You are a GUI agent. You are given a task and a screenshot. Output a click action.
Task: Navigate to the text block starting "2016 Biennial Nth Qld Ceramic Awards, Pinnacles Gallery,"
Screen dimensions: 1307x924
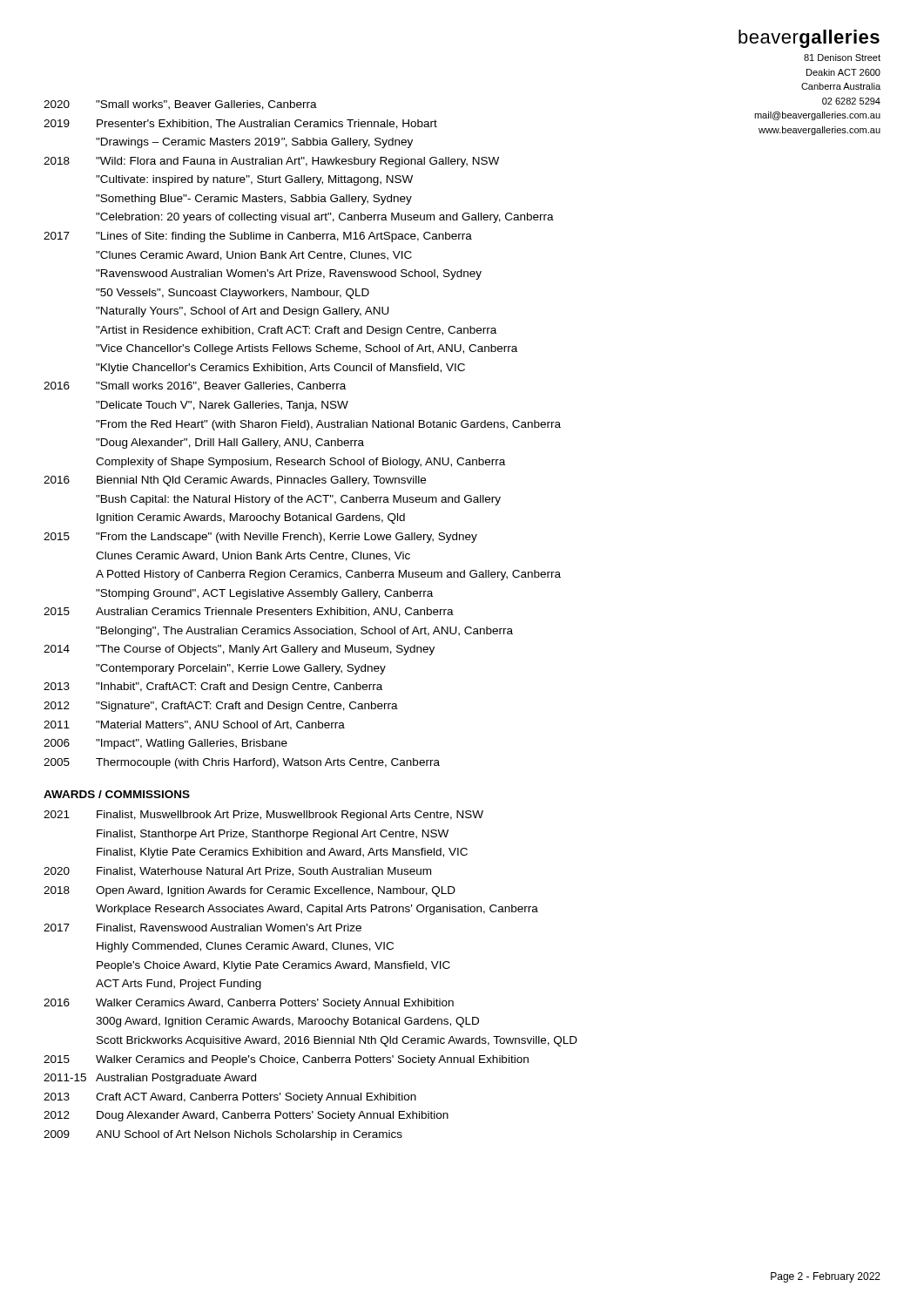235,481
